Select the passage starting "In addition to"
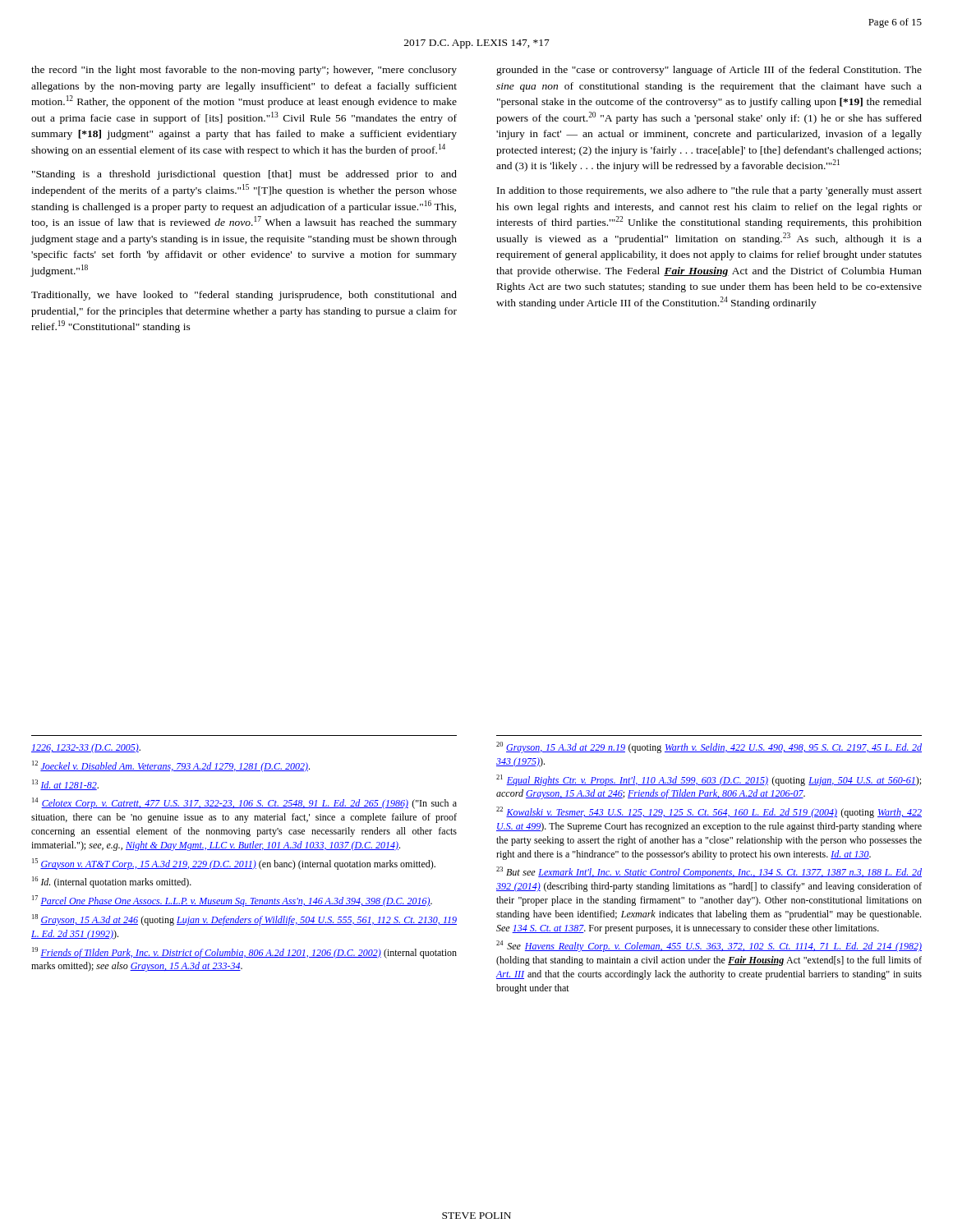The image size is (953, 1232). [709, 247]
